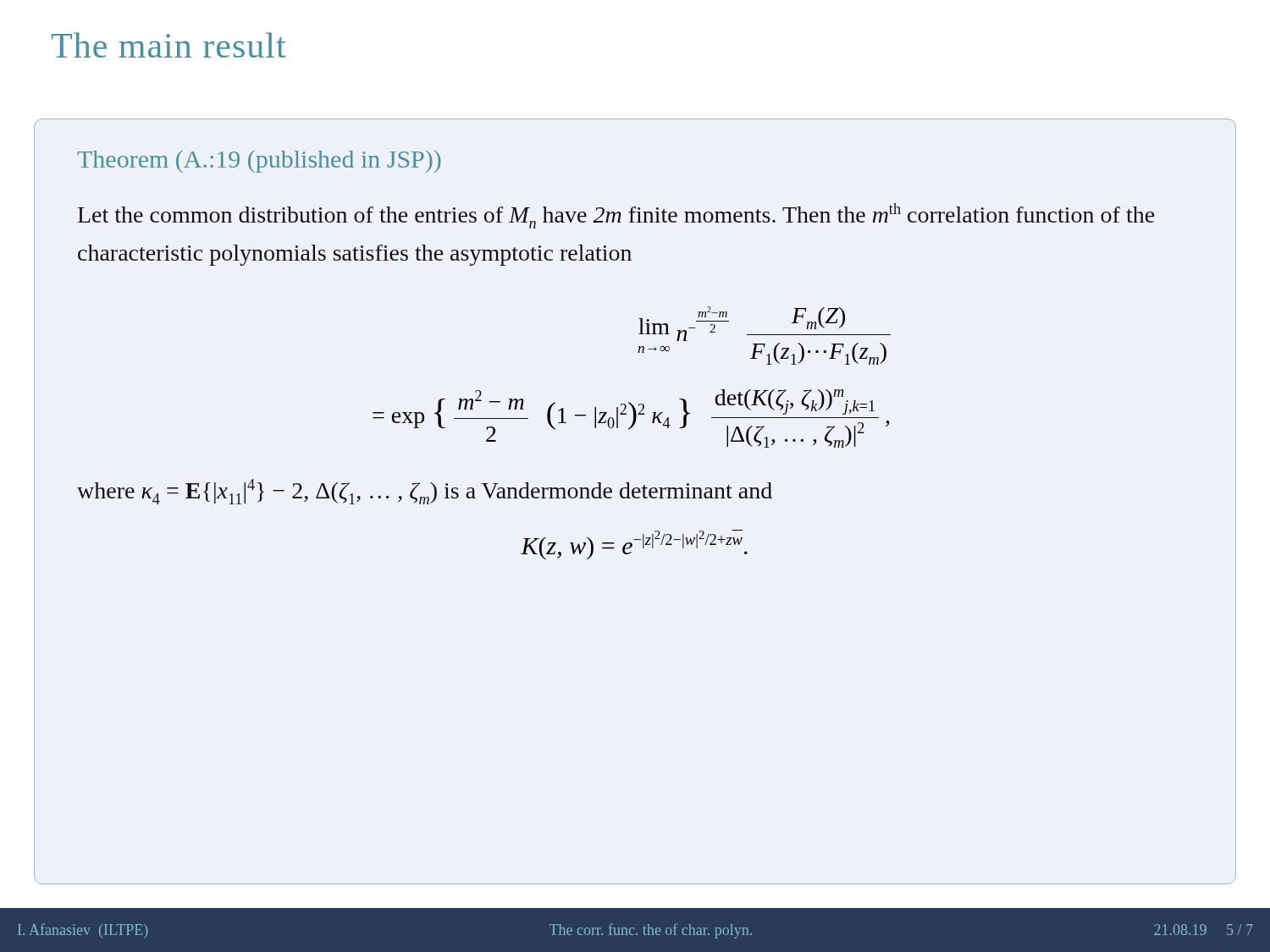1270x952 pixels.
Task: Select the text block containing "where κ4 = E{|x11|4} − 2,"
Action: pos(425,492)
